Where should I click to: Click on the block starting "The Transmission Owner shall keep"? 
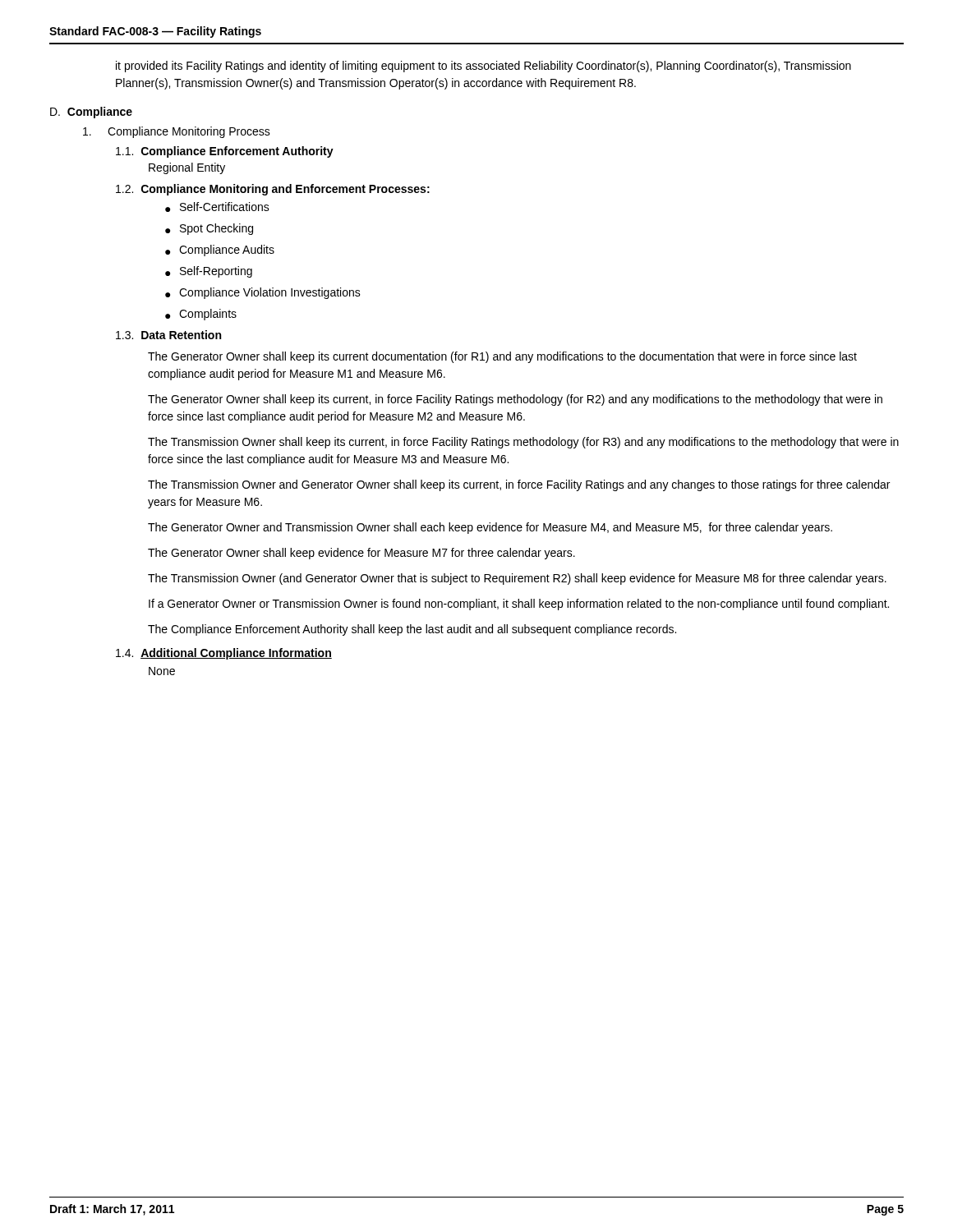click(x=523, y=450)
